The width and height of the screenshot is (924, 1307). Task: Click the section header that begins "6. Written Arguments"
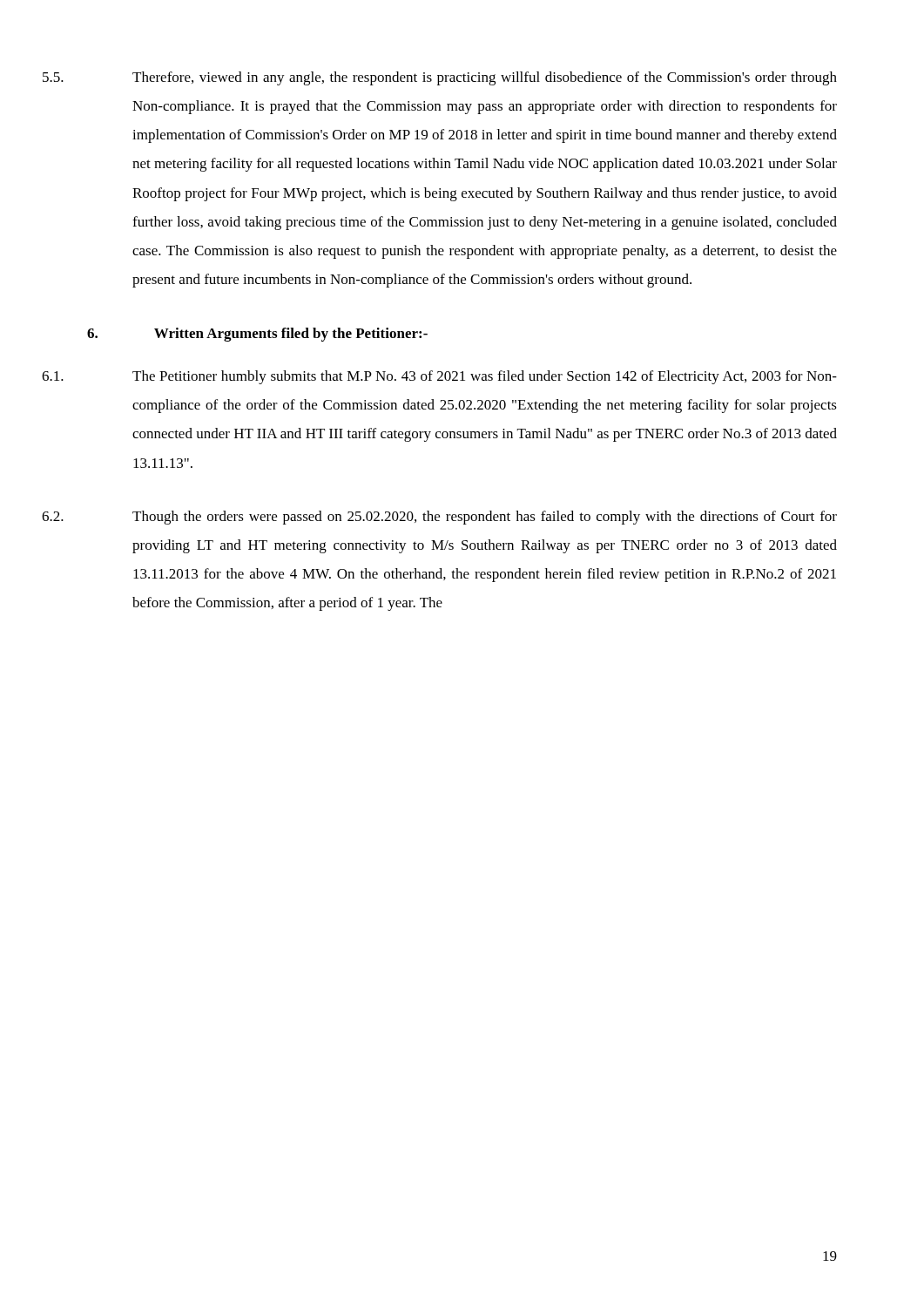pyautogui.click(x=258, y=334)
